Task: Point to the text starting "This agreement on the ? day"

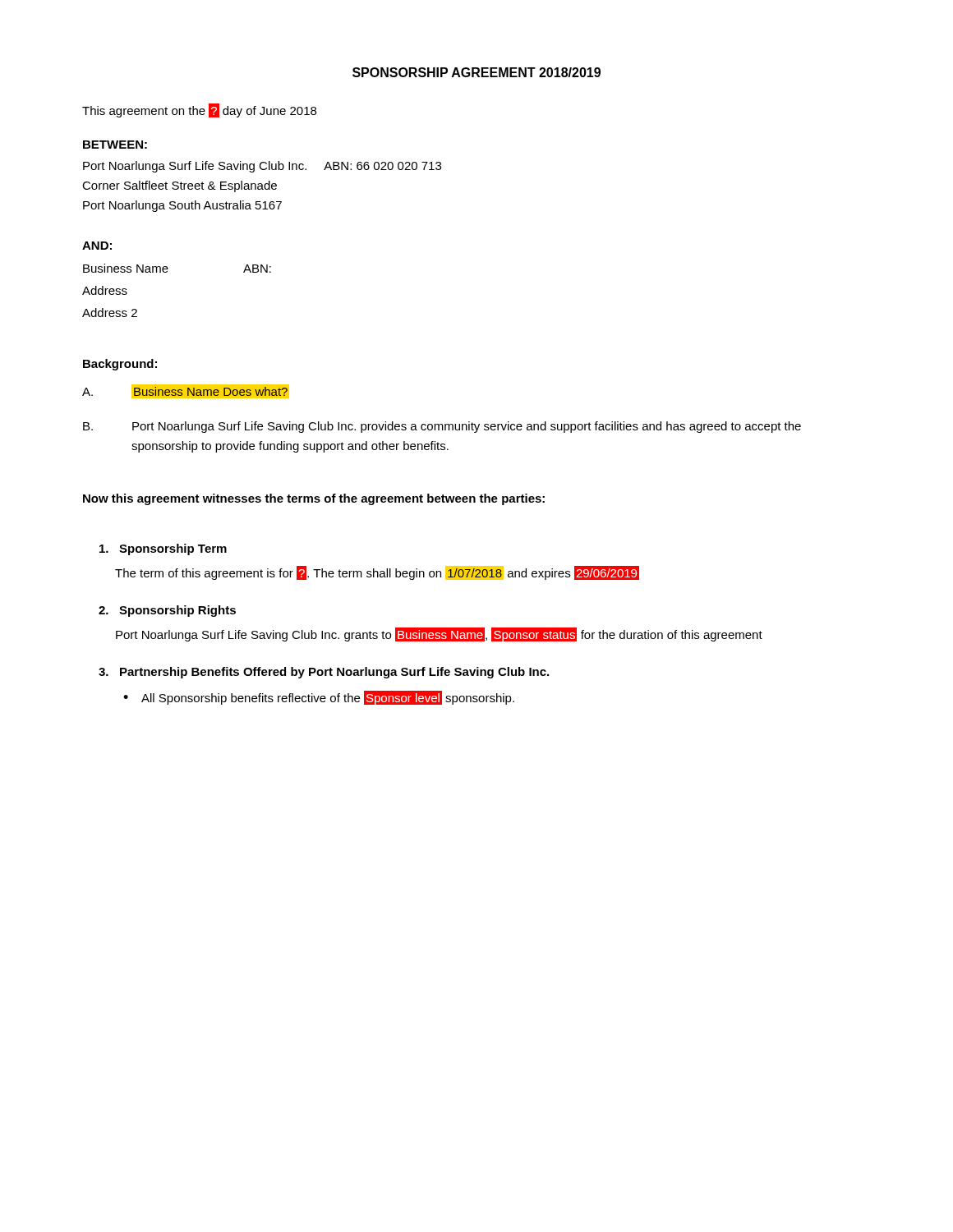Action: [200, 110]
